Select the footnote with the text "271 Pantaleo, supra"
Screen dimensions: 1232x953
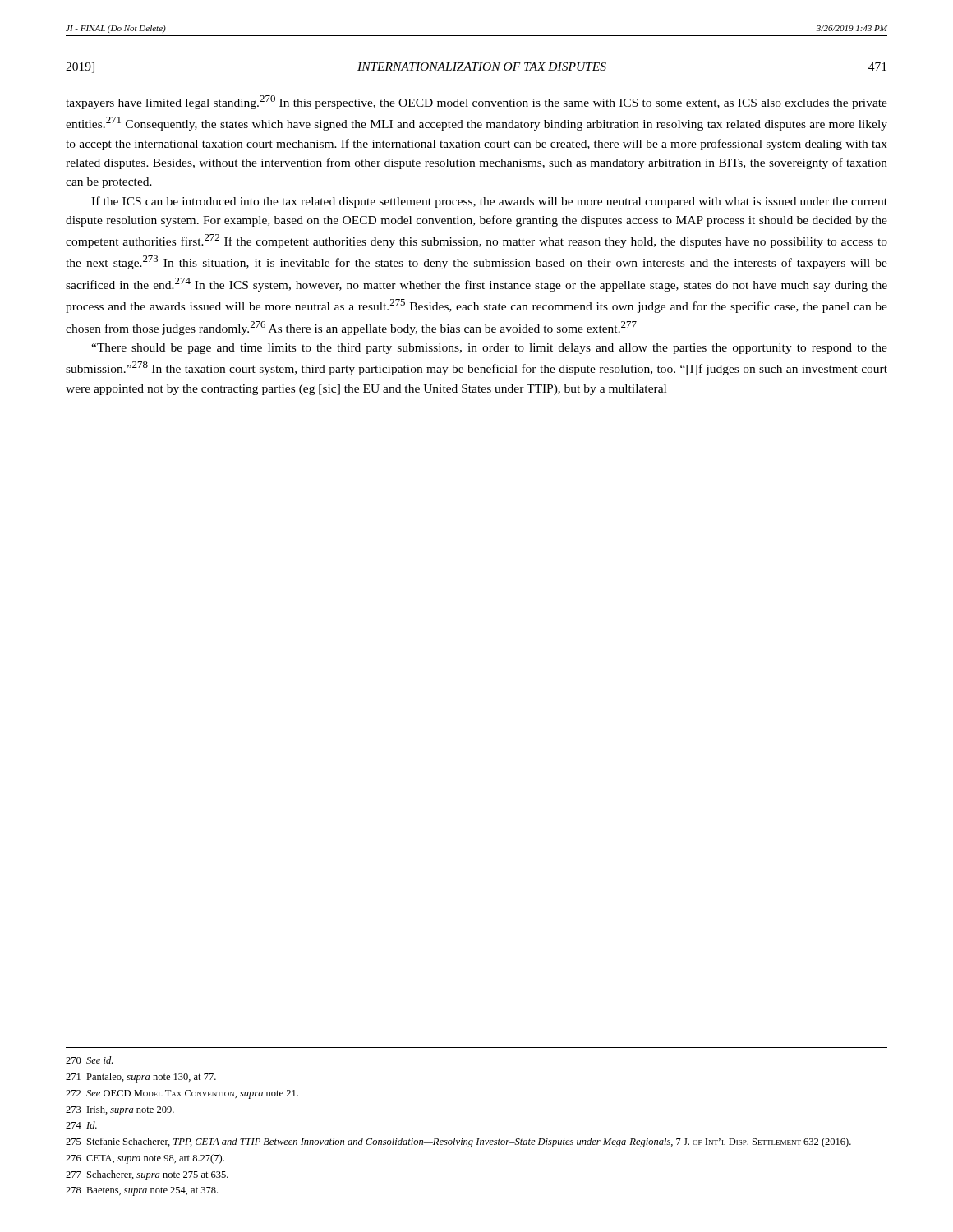pyautogui.click(x=141, y=1077)
